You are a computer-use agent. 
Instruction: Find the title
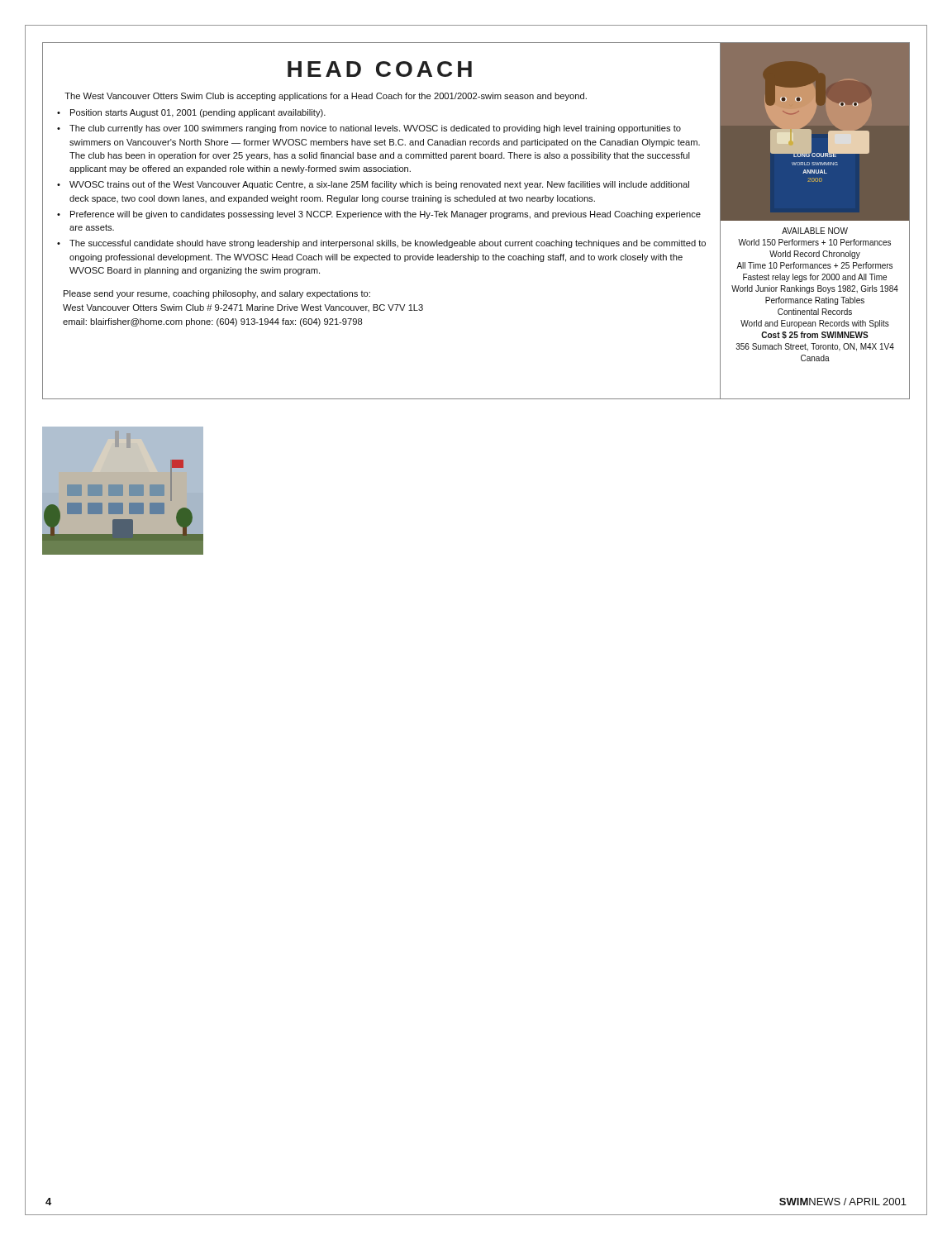point(381,69)
